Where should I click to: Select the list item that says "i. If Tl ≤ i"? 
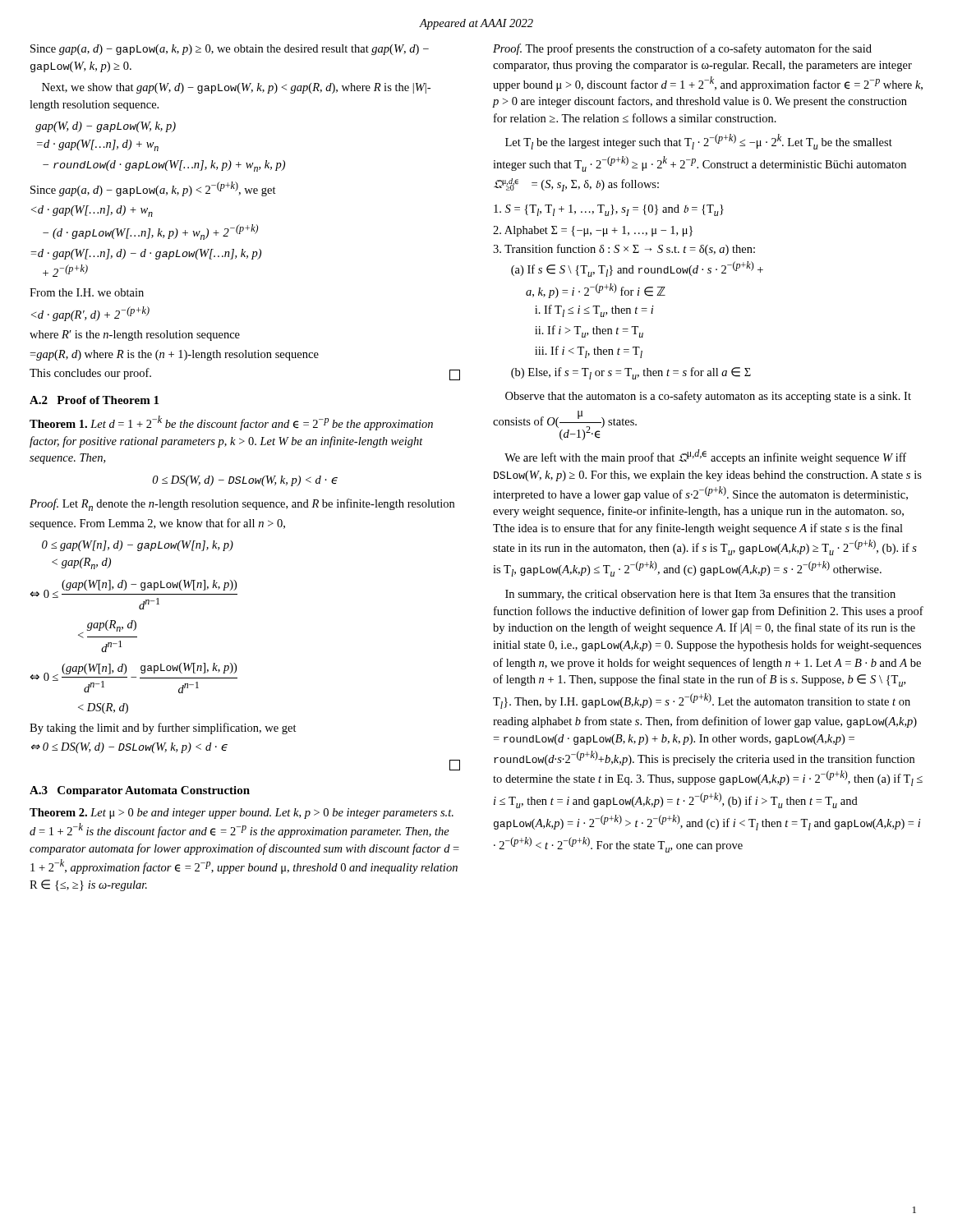[594, 311]
